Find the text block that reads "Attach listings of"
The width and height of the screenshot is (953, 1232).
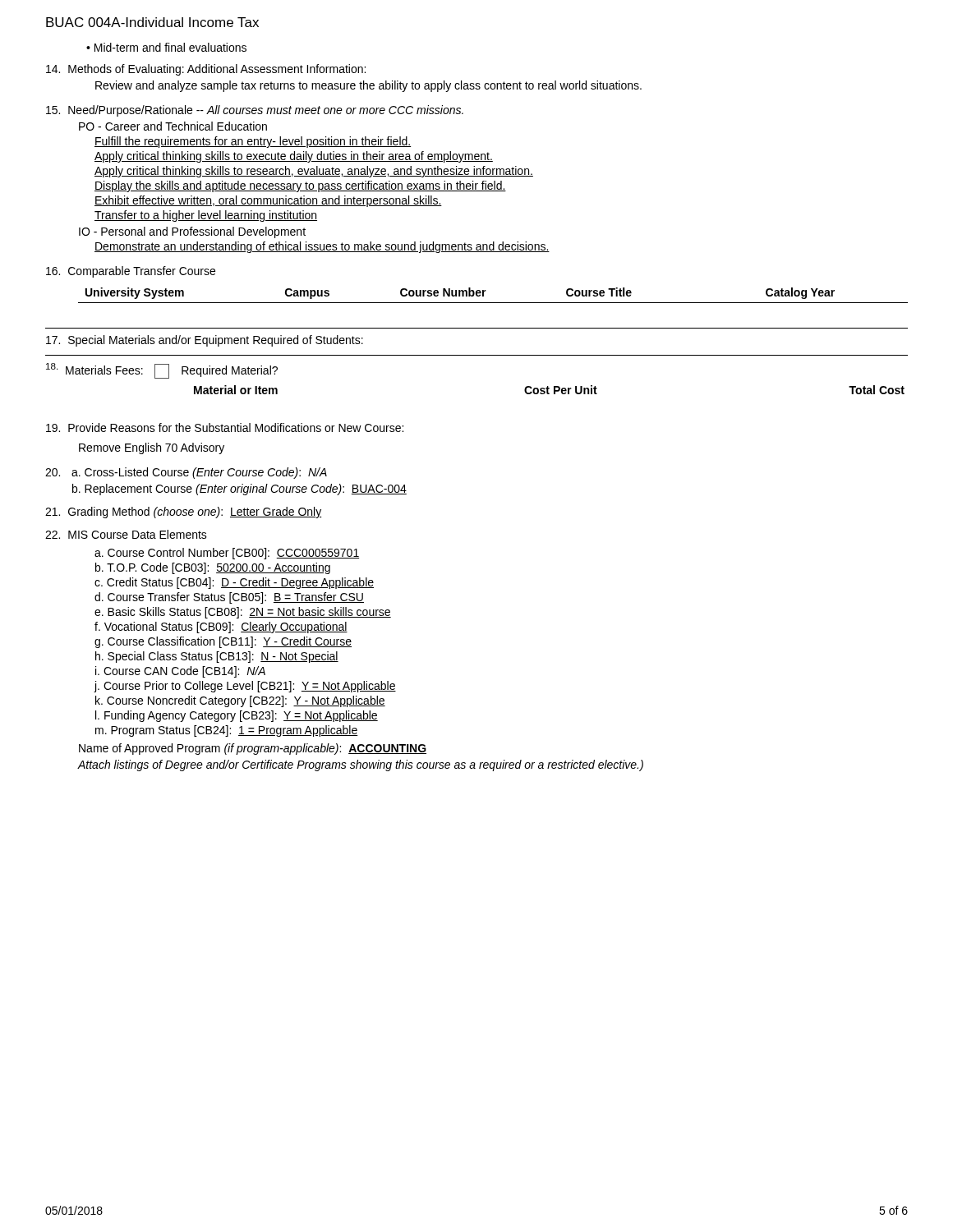coord(361,765)
